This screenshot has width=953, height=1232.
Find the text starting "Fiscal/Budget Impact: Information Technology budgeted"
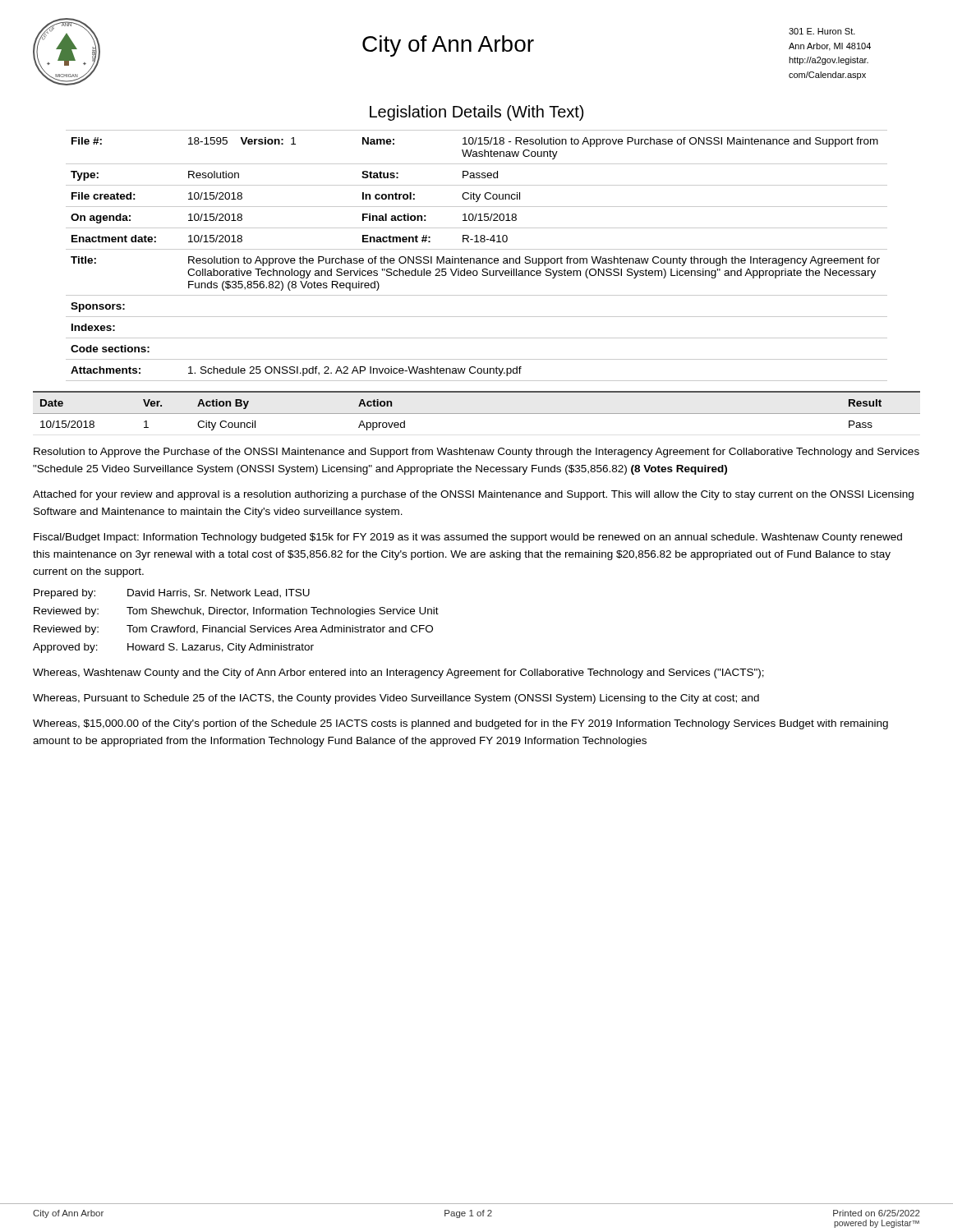[468, 554]
